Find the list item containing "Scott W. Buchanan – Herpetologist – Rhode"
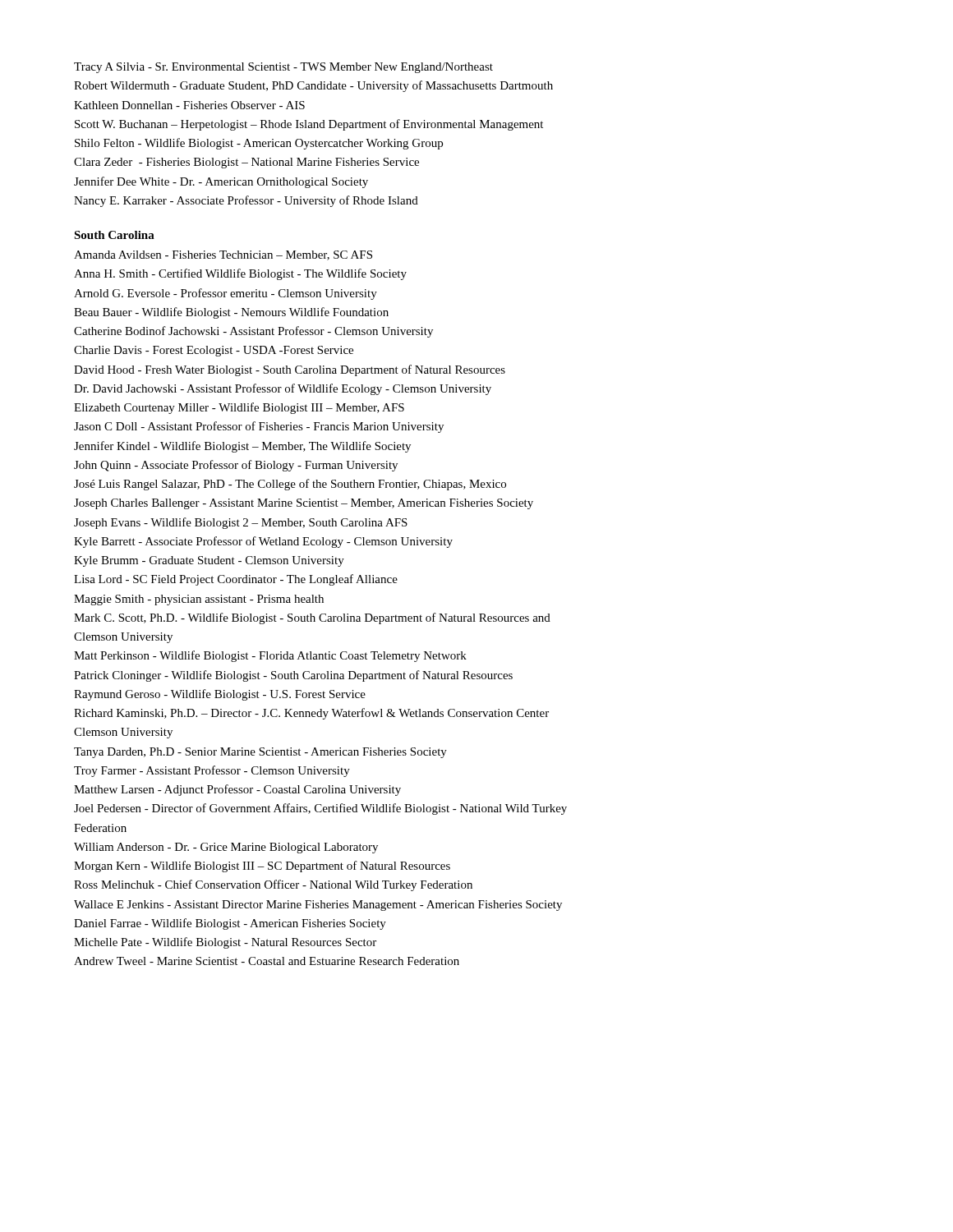 pyautogui.click(x=476, y=124)
